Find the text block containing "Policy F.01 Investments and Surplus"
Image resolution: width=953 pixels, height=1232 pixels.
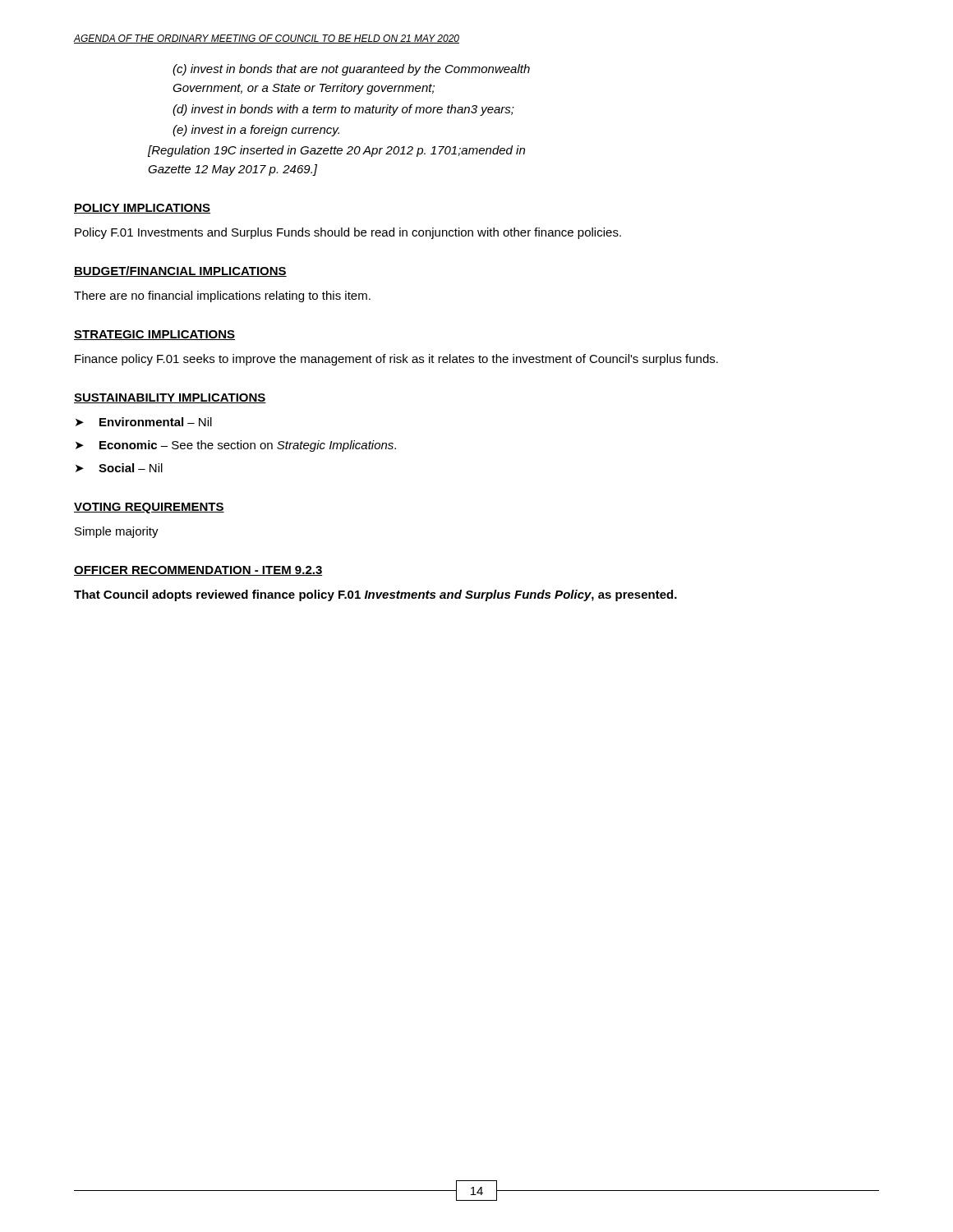[348, 232]
